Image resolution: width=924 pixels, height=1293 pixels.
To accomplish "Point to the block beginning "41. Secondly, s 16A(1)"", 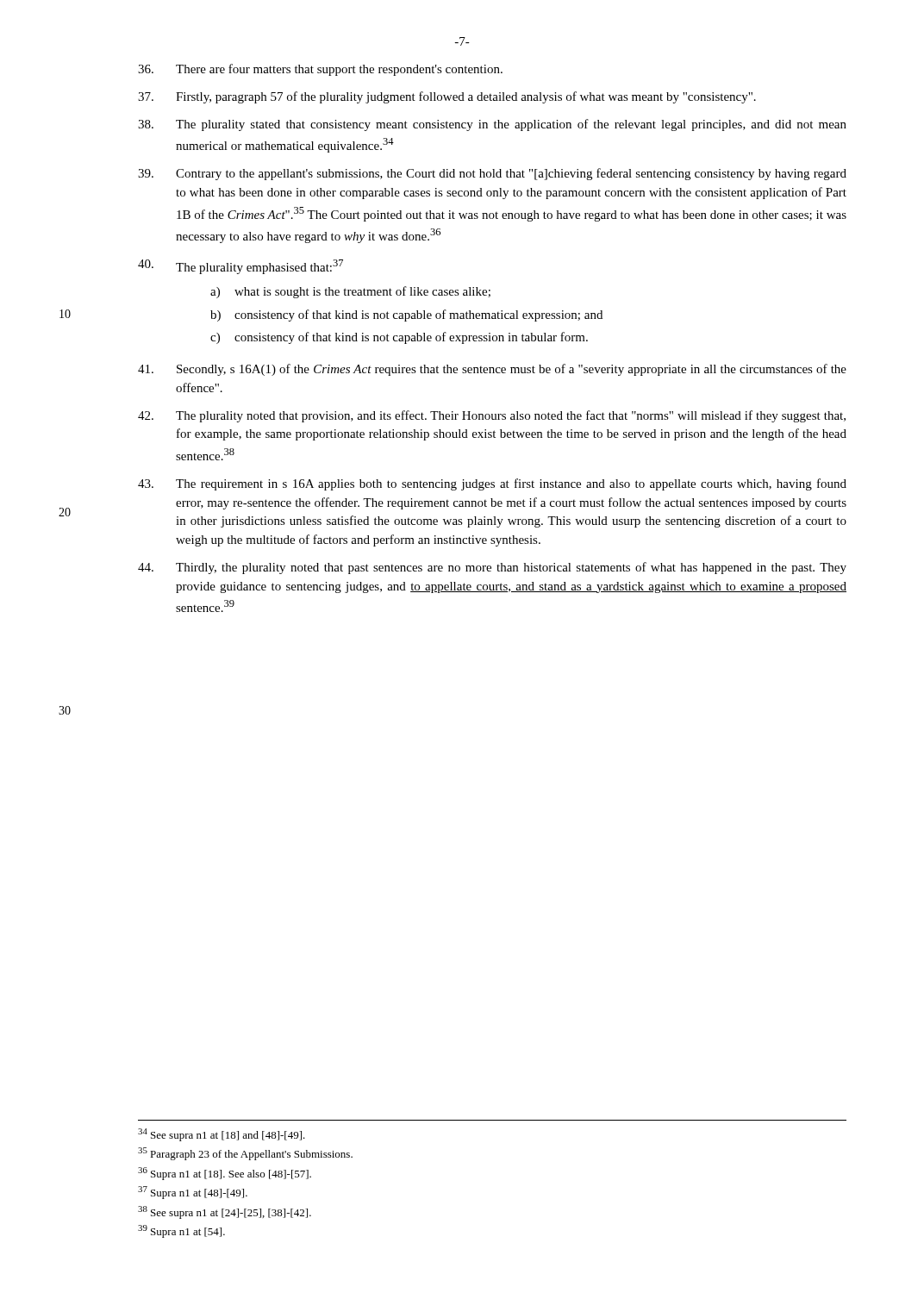I will click(x=492, y=379).
